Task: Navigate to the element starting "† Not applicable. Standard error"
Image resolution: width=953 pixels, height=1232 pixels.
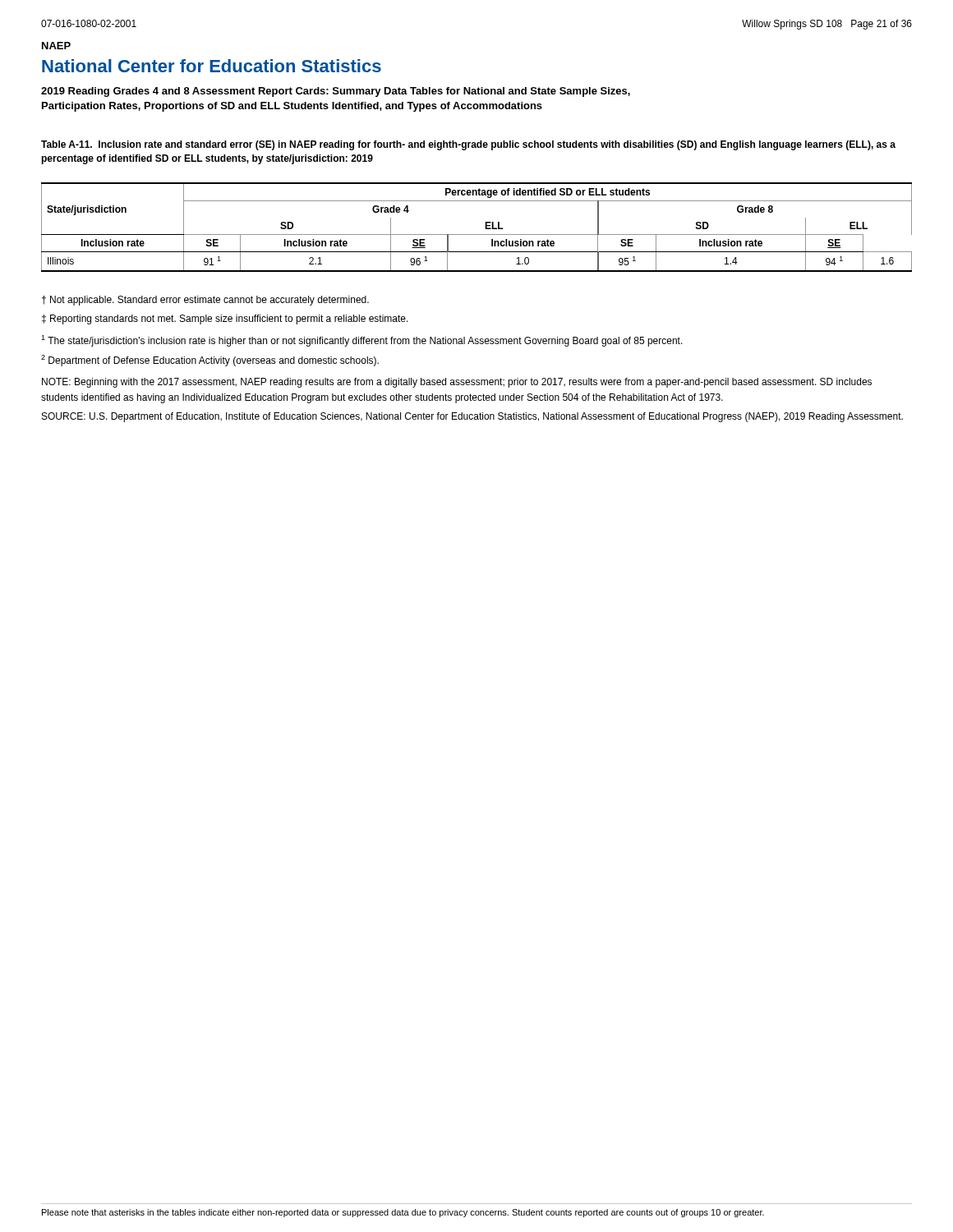Action: click(x=205, y=301)
